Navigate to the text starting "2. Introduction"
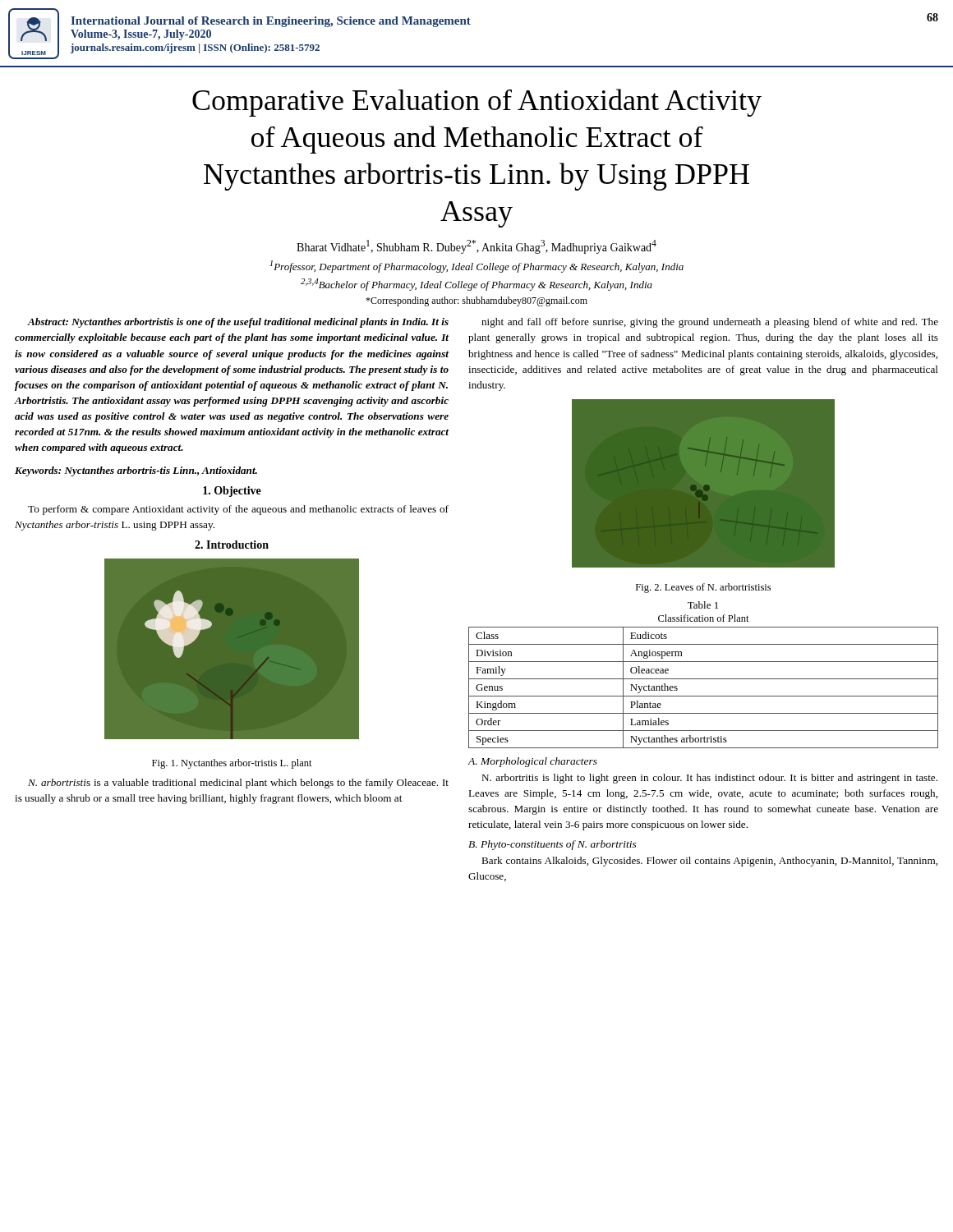This screenshot has height=1232, width=953. tap(232, 545)
